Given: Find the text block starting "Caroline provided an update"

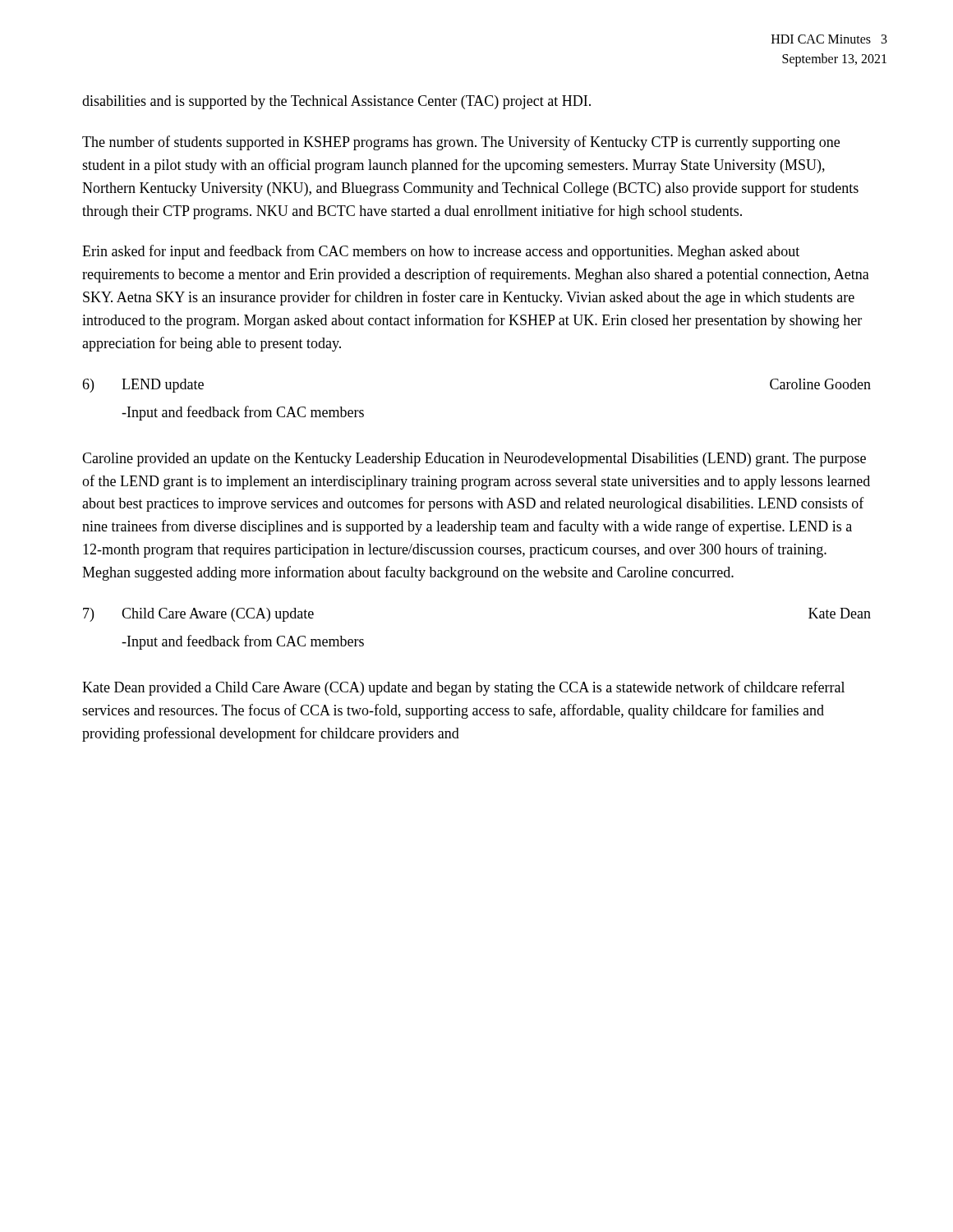Looking at the screenshot, I should click(476, 515).
